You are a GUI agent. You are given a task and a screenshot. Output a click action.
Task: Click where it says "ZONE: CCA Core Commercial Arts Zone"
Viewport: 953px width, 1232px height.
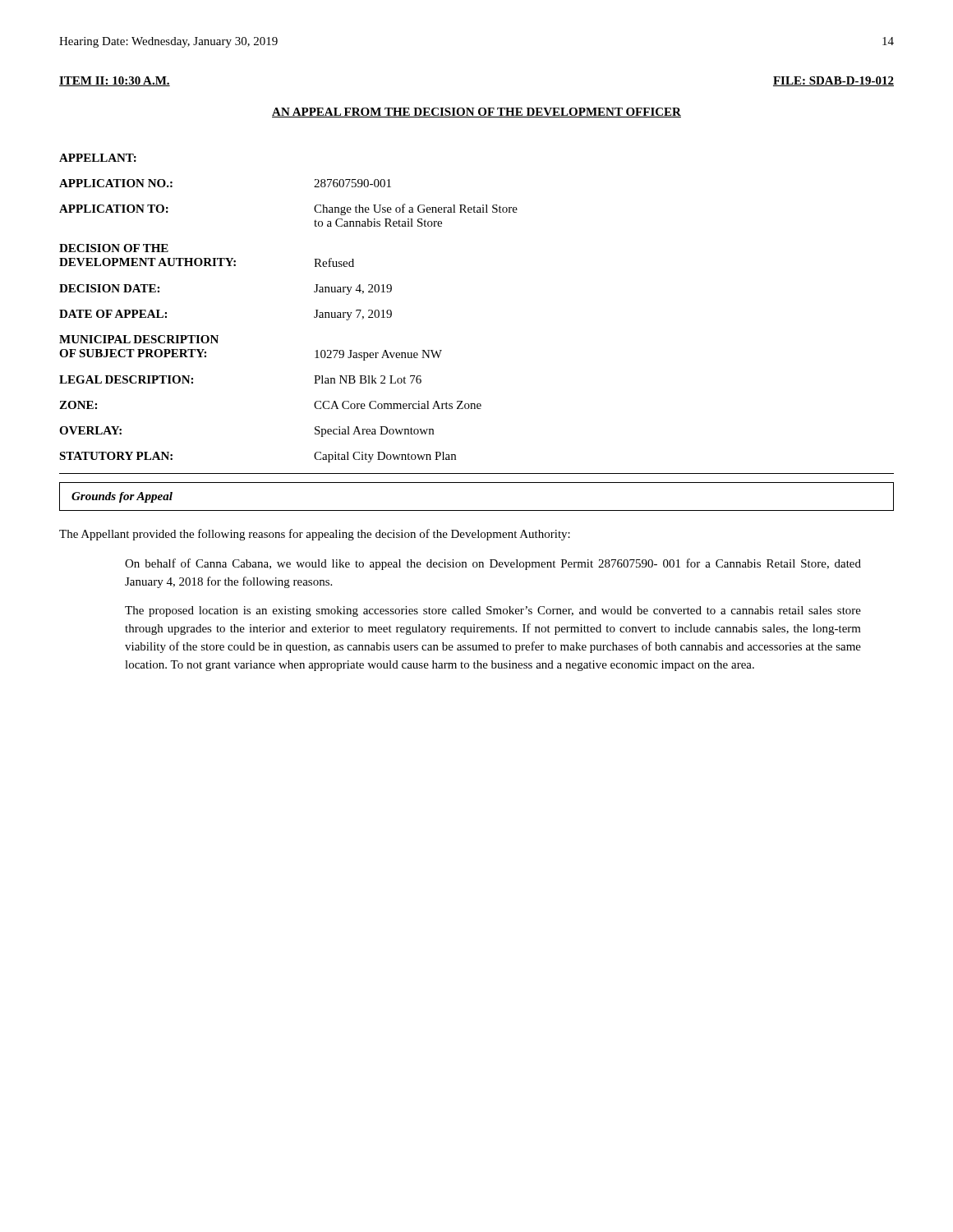(476, 405)
